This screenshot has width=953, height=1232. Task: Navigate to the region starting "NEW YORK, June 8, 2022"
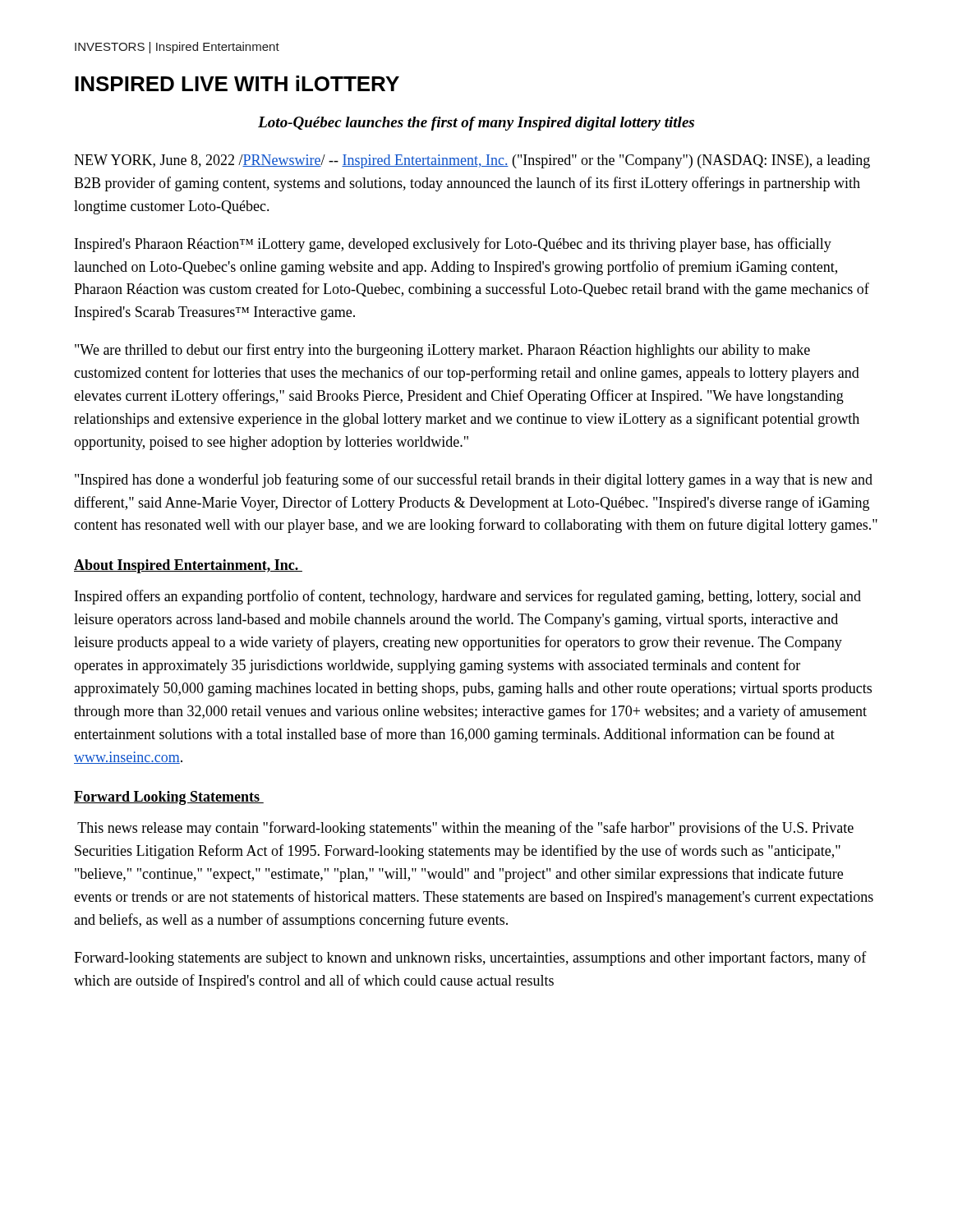coord(472,183)
